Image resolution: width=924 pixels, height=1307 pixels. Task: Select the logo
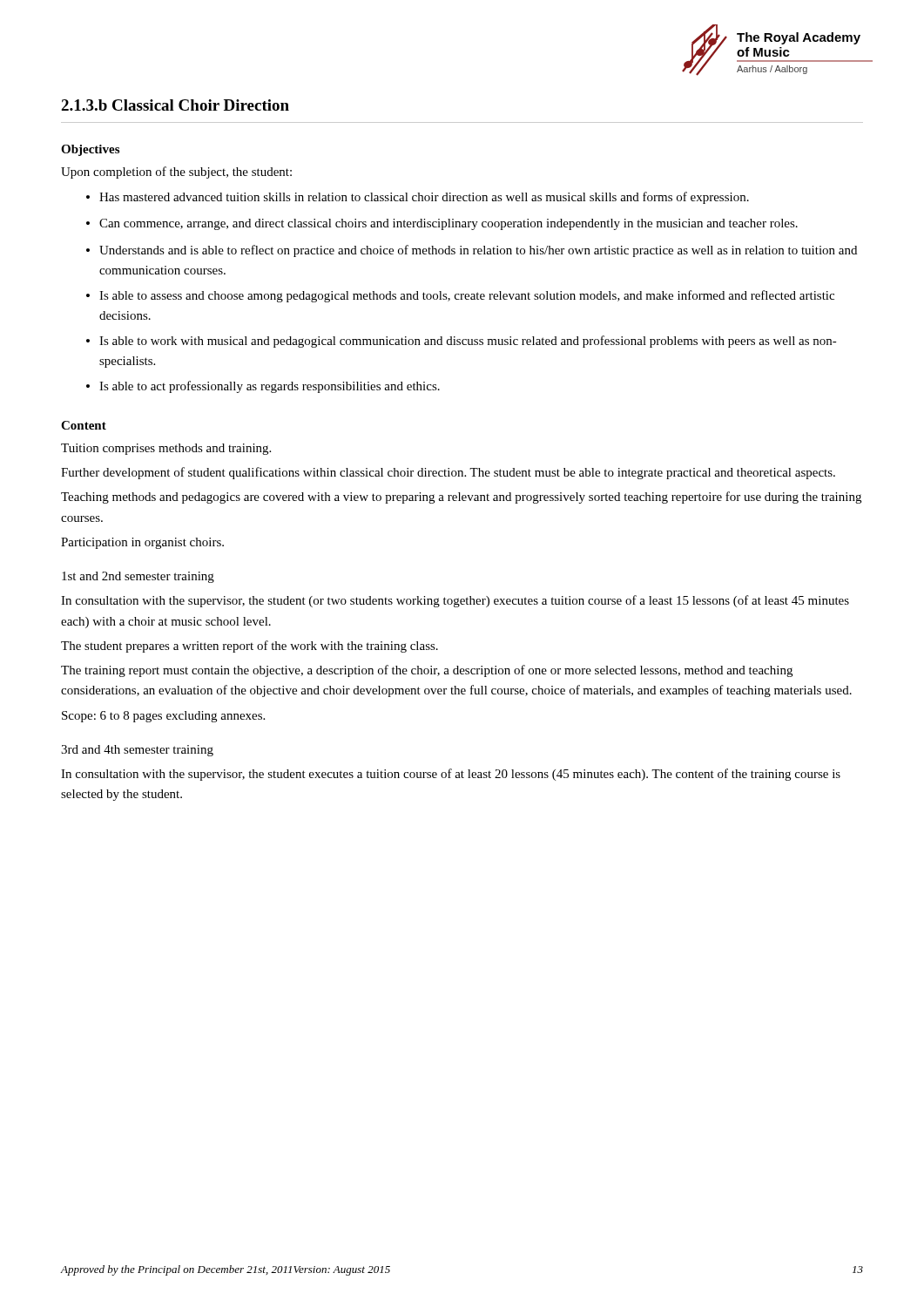(776, 51)
